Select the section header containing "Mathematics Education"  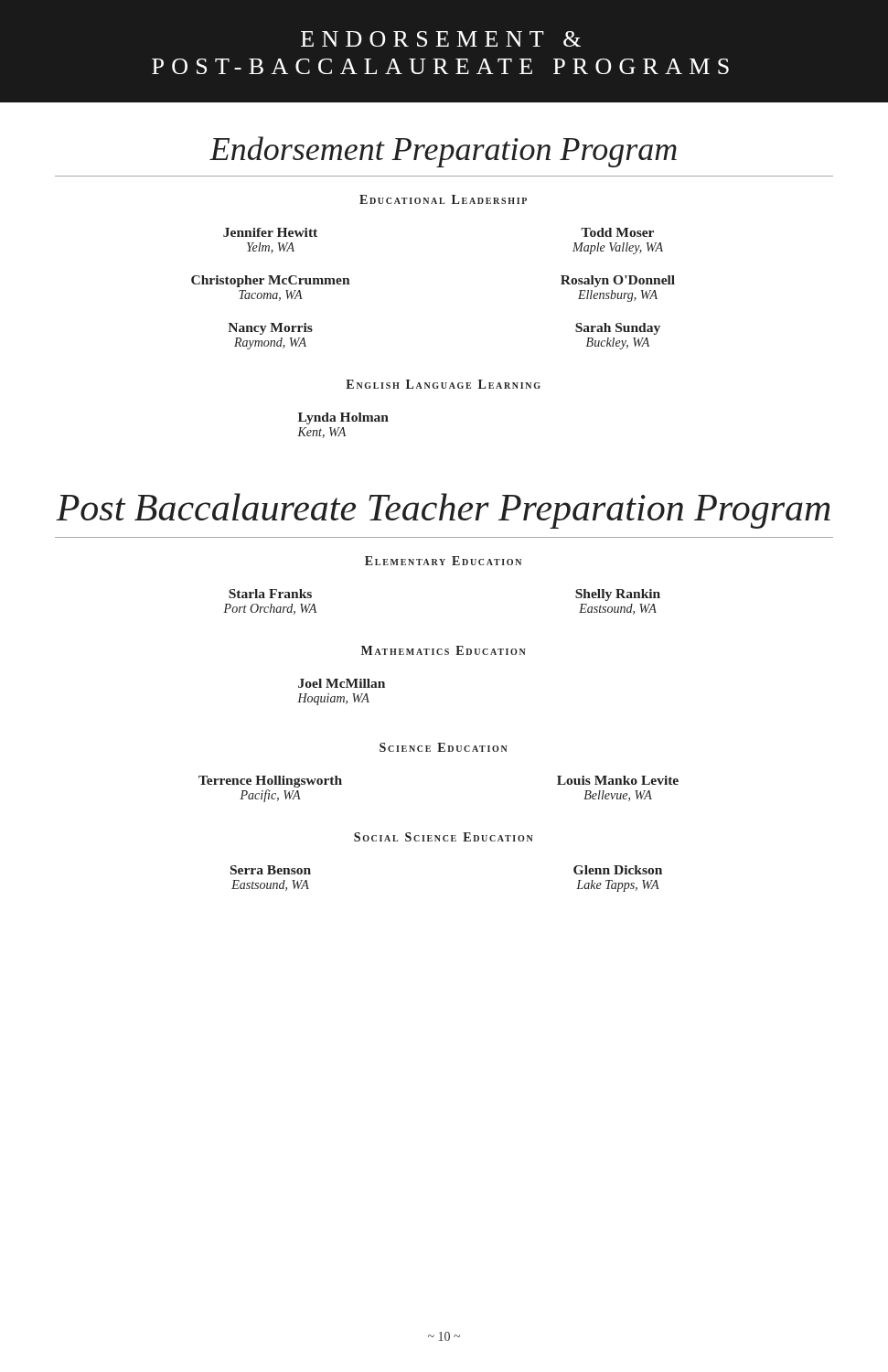(x=444, y=651)
